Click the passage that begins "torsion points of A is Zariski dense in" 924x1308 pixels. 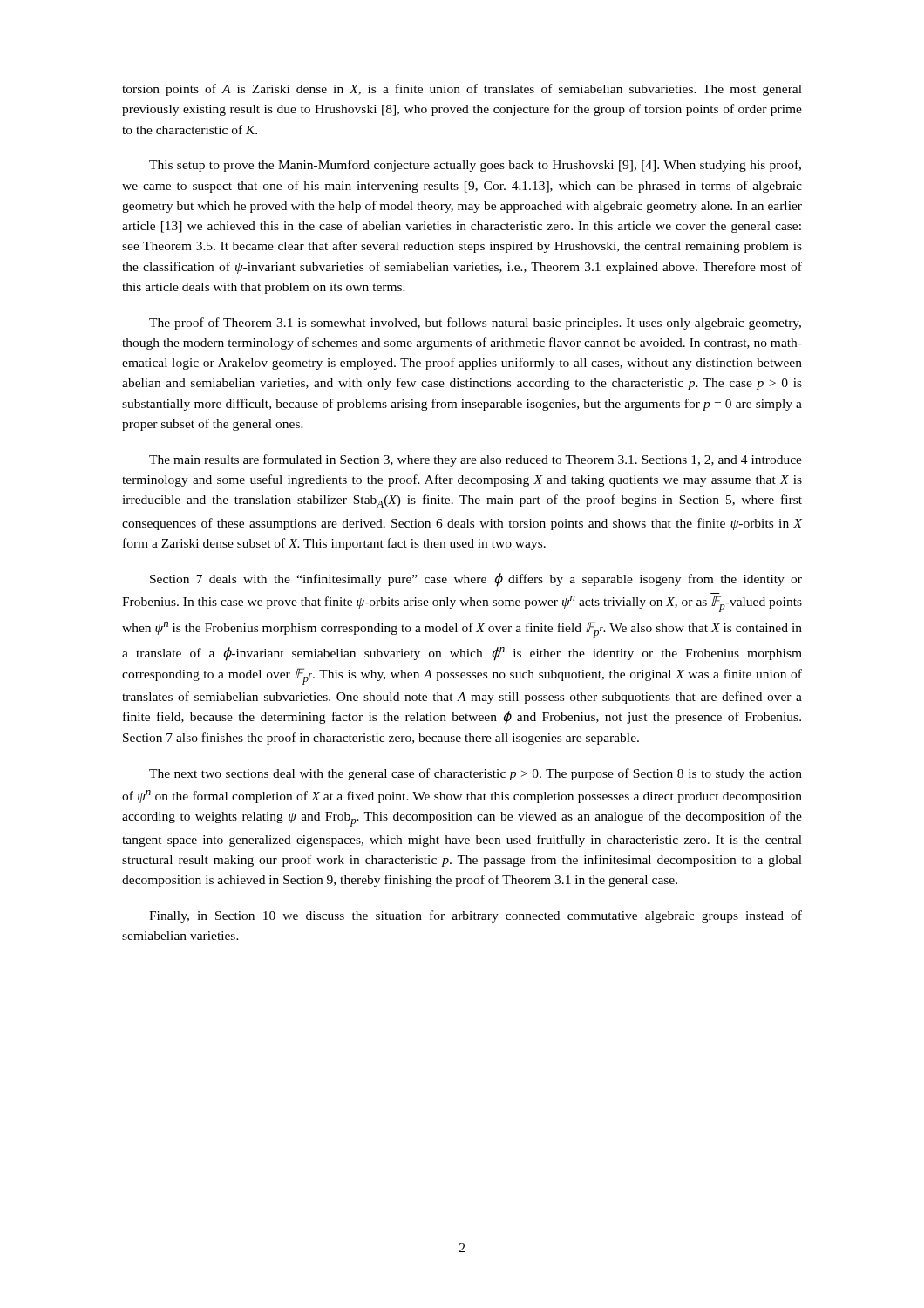(x=462, y=109)
